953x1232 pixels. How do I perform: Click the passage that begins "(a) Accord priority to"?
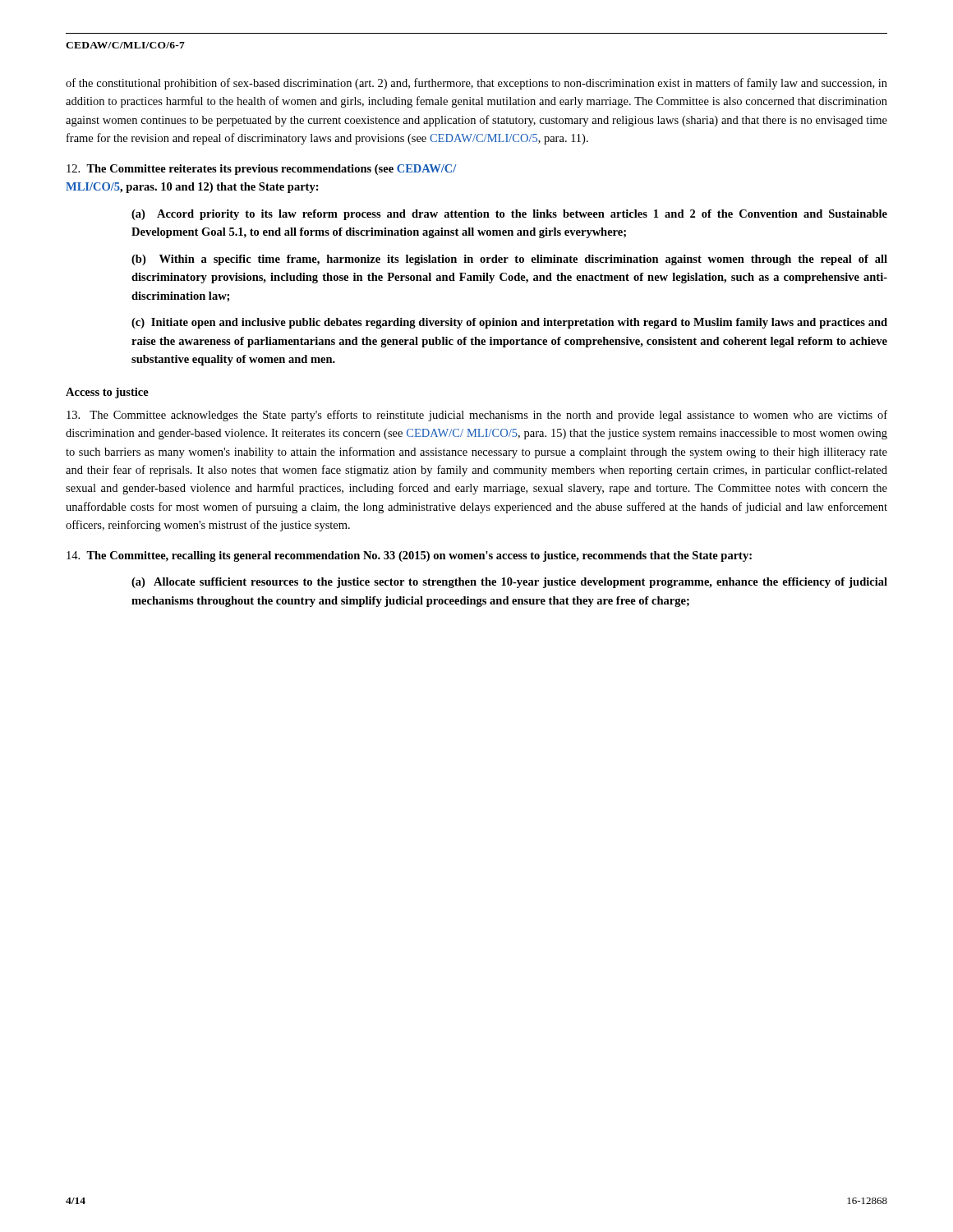pyautogui.click(x=509, y=223)
